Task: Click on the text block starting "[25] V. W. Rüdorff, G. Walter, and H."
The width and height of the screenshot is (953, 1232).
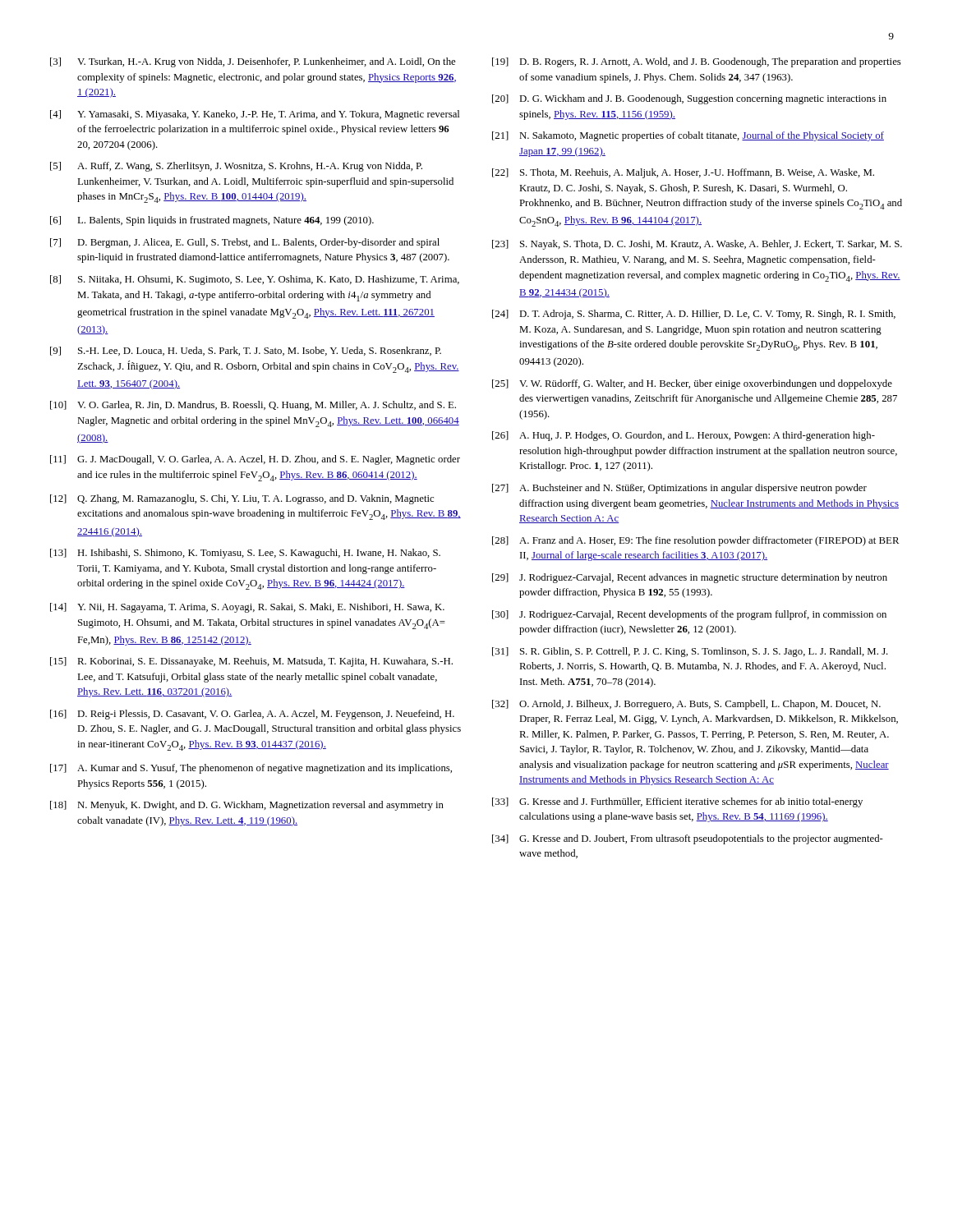Action: [x=698, y=399]
